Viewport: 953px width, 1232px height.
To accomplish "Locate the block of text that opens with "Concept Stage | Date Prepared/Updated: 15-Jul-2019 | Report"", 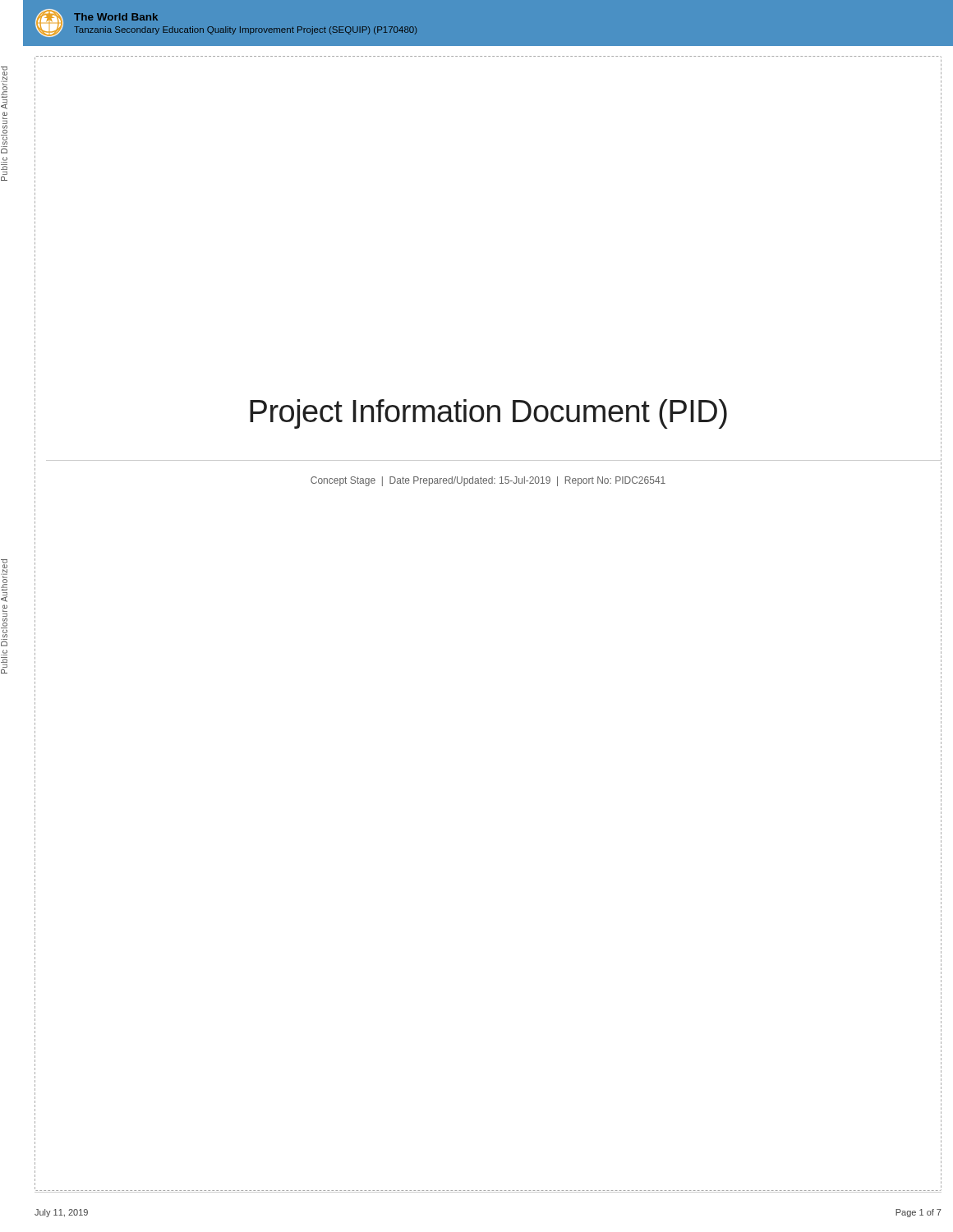I will pos(488,480).
